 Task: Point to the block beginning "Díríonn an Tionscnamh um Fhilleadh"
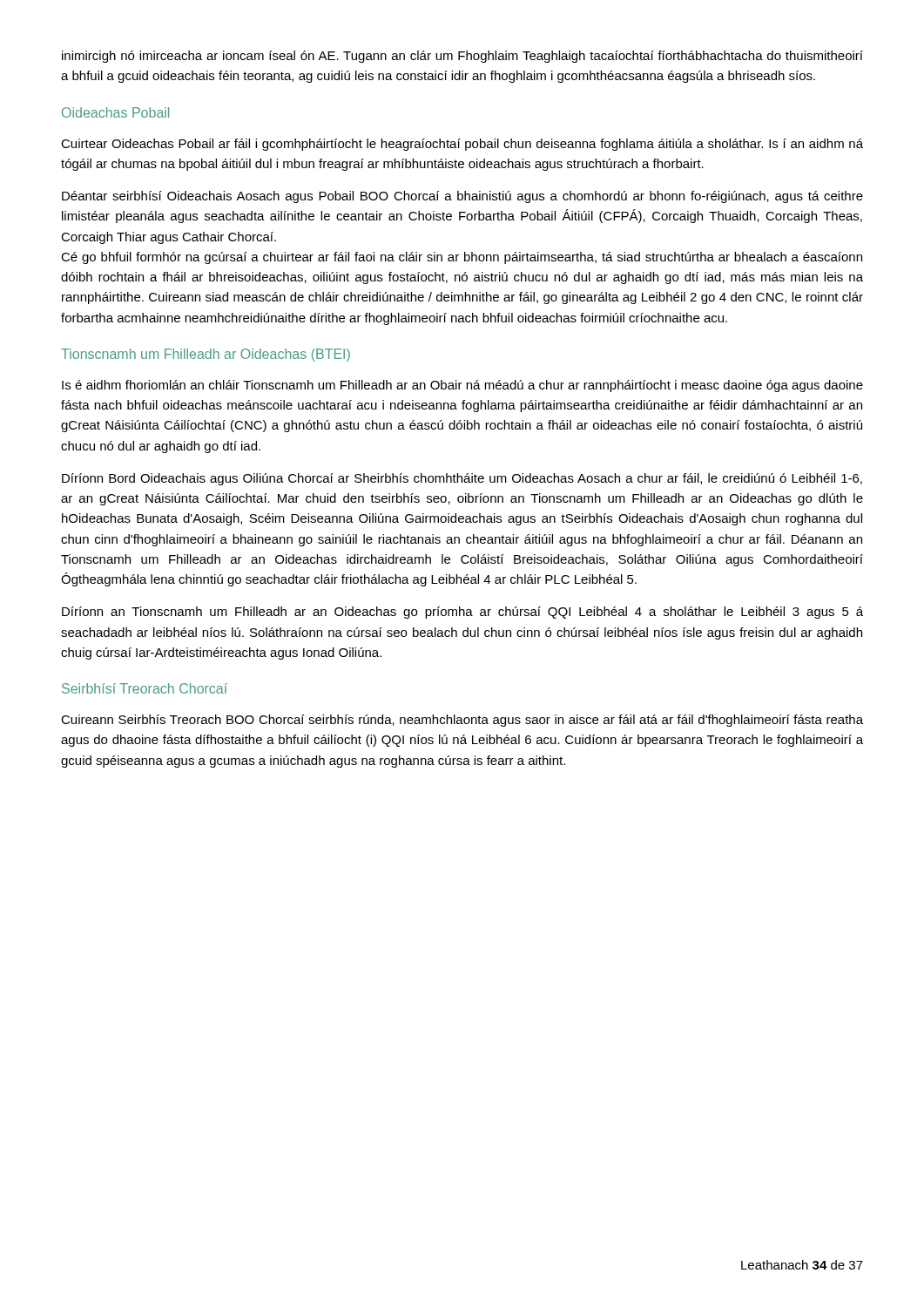[x=462, y=632]
